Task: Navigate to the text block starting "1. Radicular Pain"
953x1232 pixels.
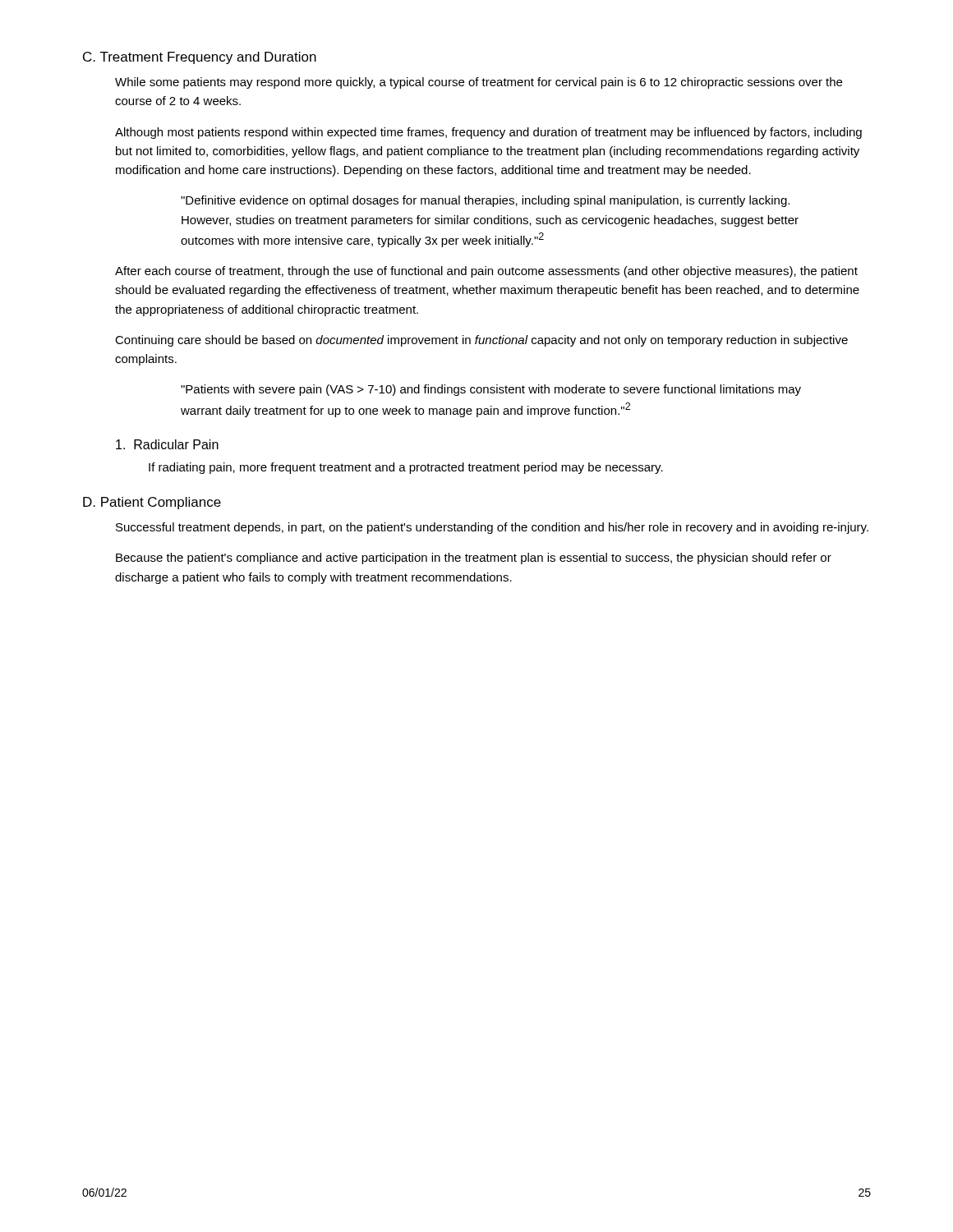Action: tap(167, 445)
